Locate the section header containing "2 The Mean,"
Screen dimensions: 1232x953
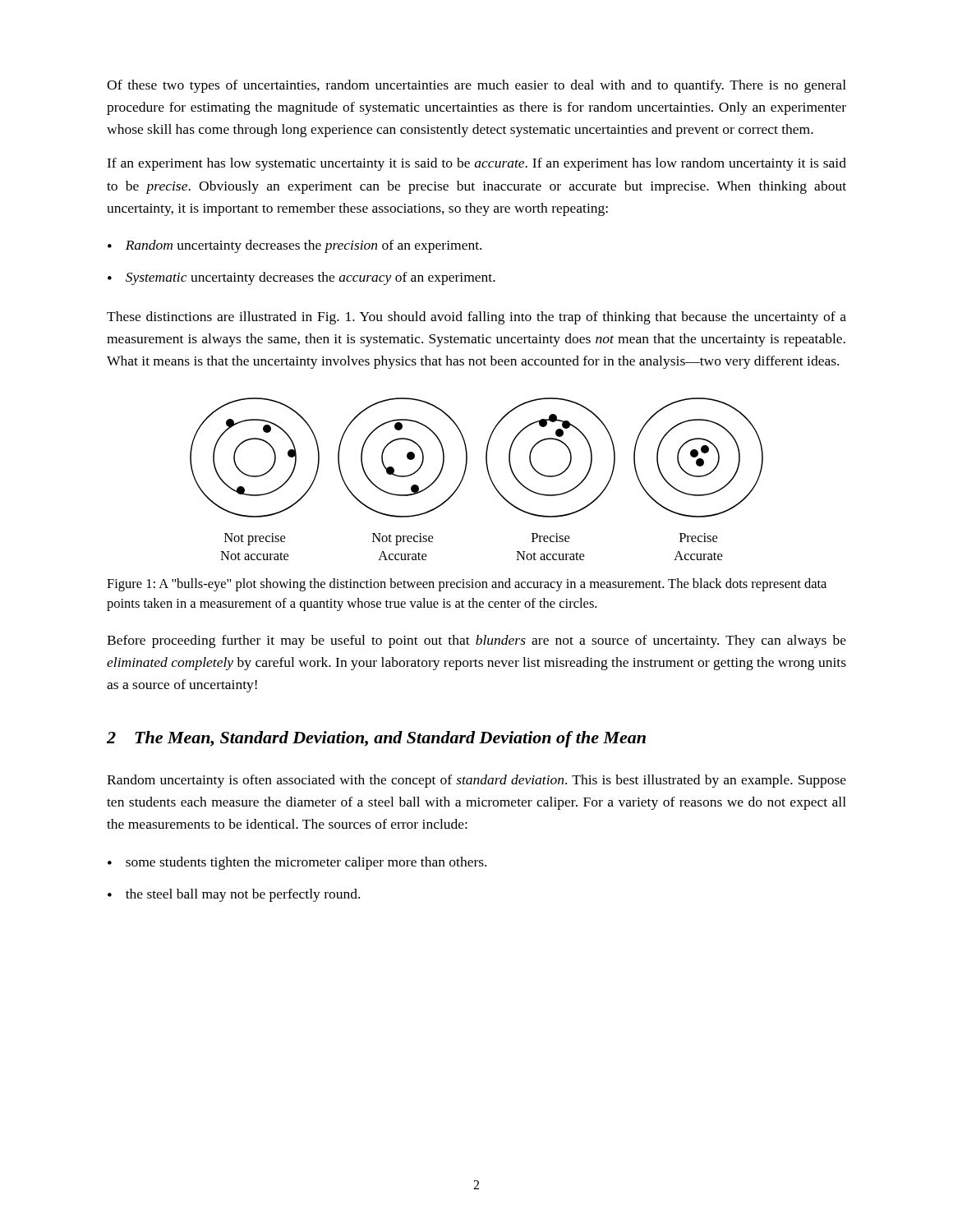pos(377,737)
